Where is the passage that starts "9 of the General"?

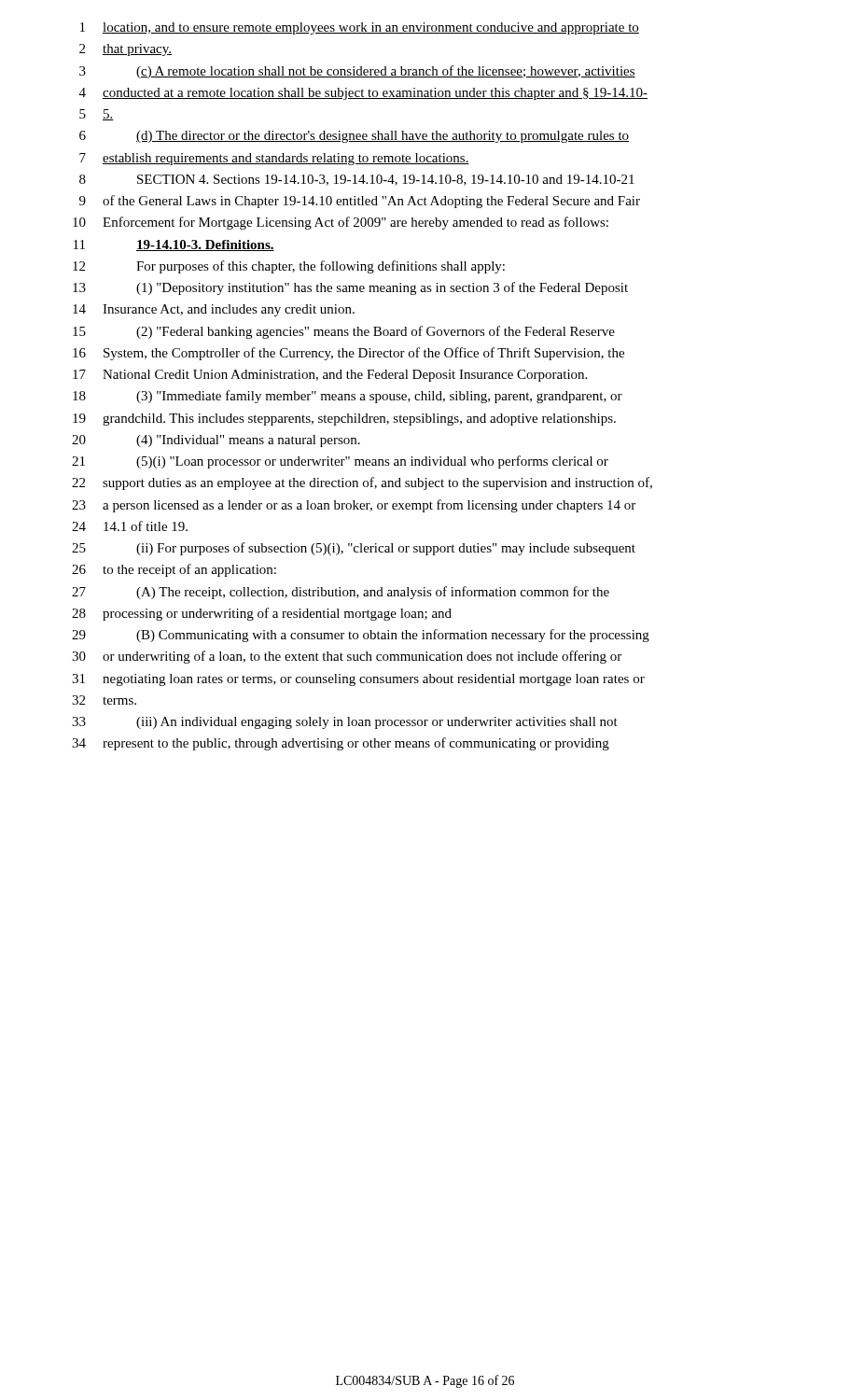[425, 201]
